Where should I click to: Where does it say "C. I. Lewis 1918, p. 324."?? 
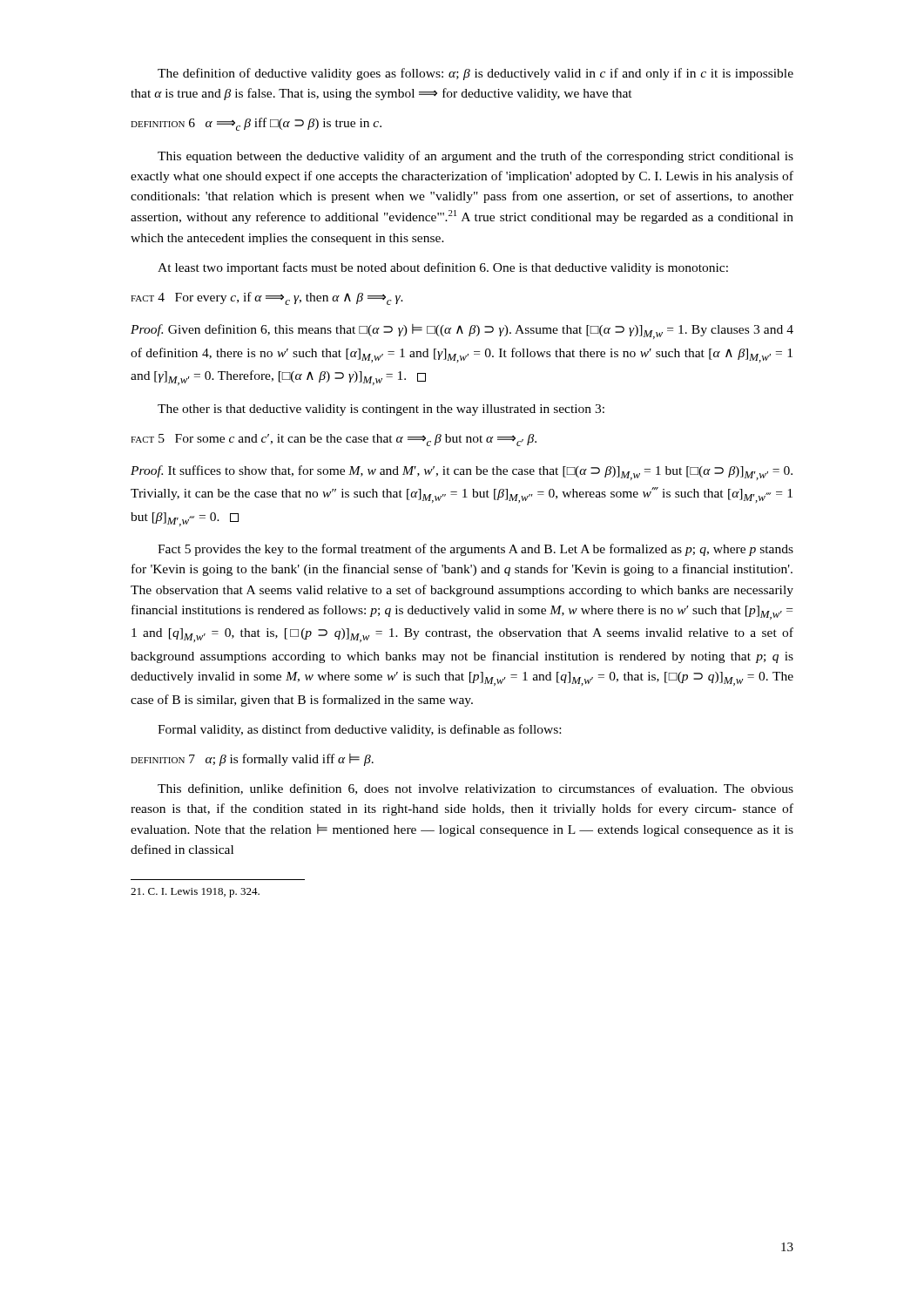195,893
